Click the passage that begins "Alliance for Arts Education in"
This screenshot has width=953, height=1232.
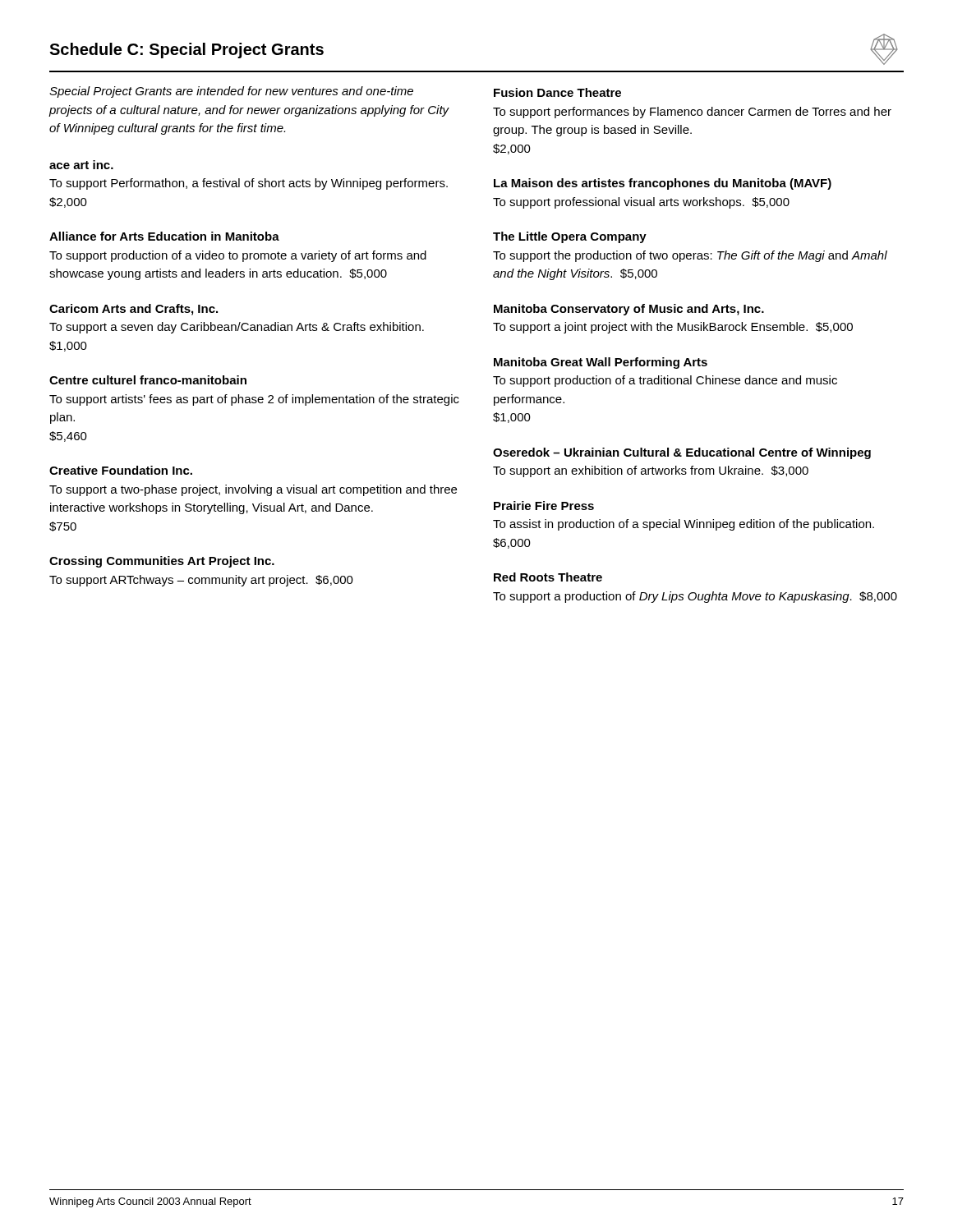tap(255, 255)
